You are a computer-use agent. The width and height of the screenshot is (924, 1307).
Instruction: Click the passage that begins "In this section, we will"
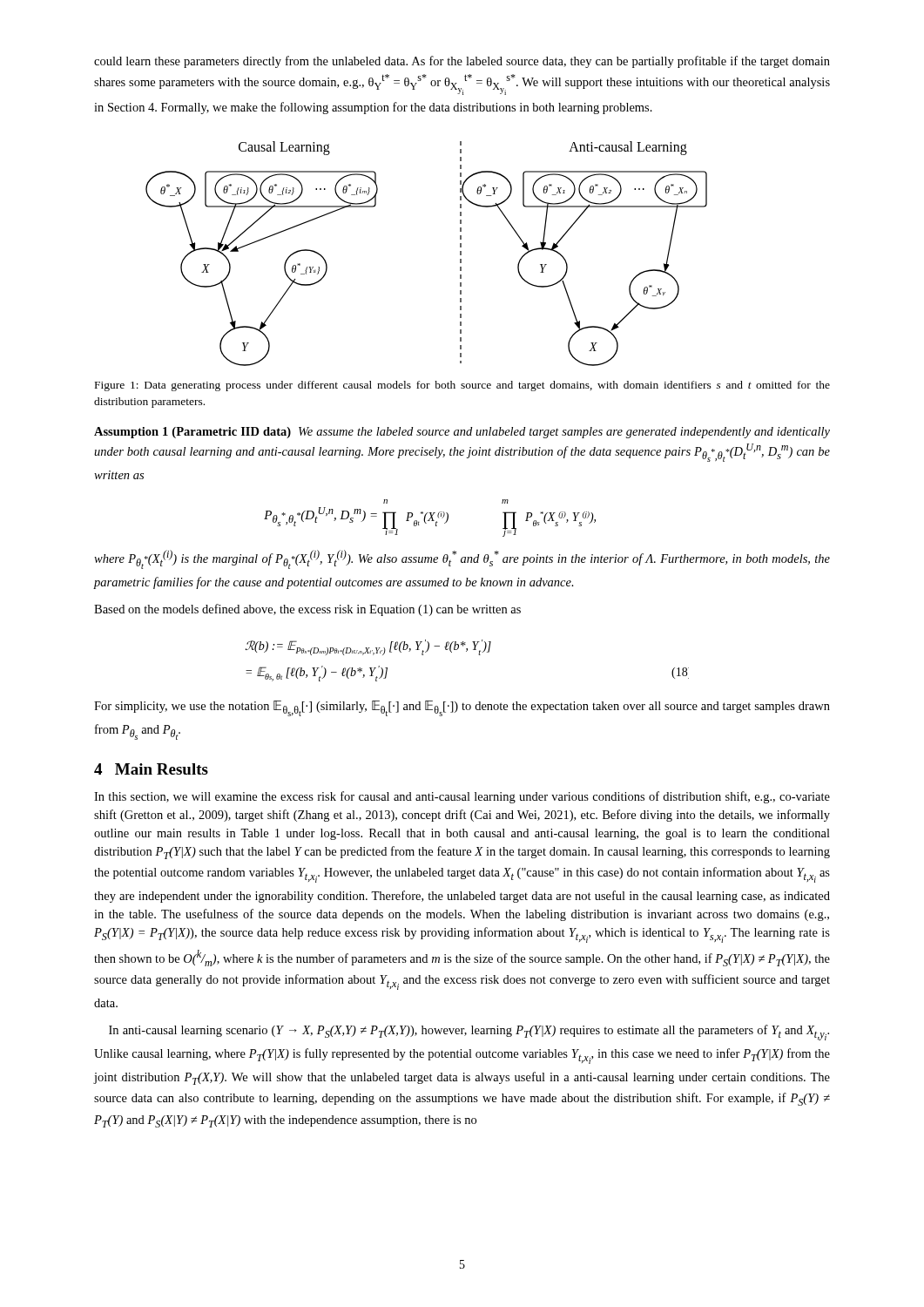point(462,900)
